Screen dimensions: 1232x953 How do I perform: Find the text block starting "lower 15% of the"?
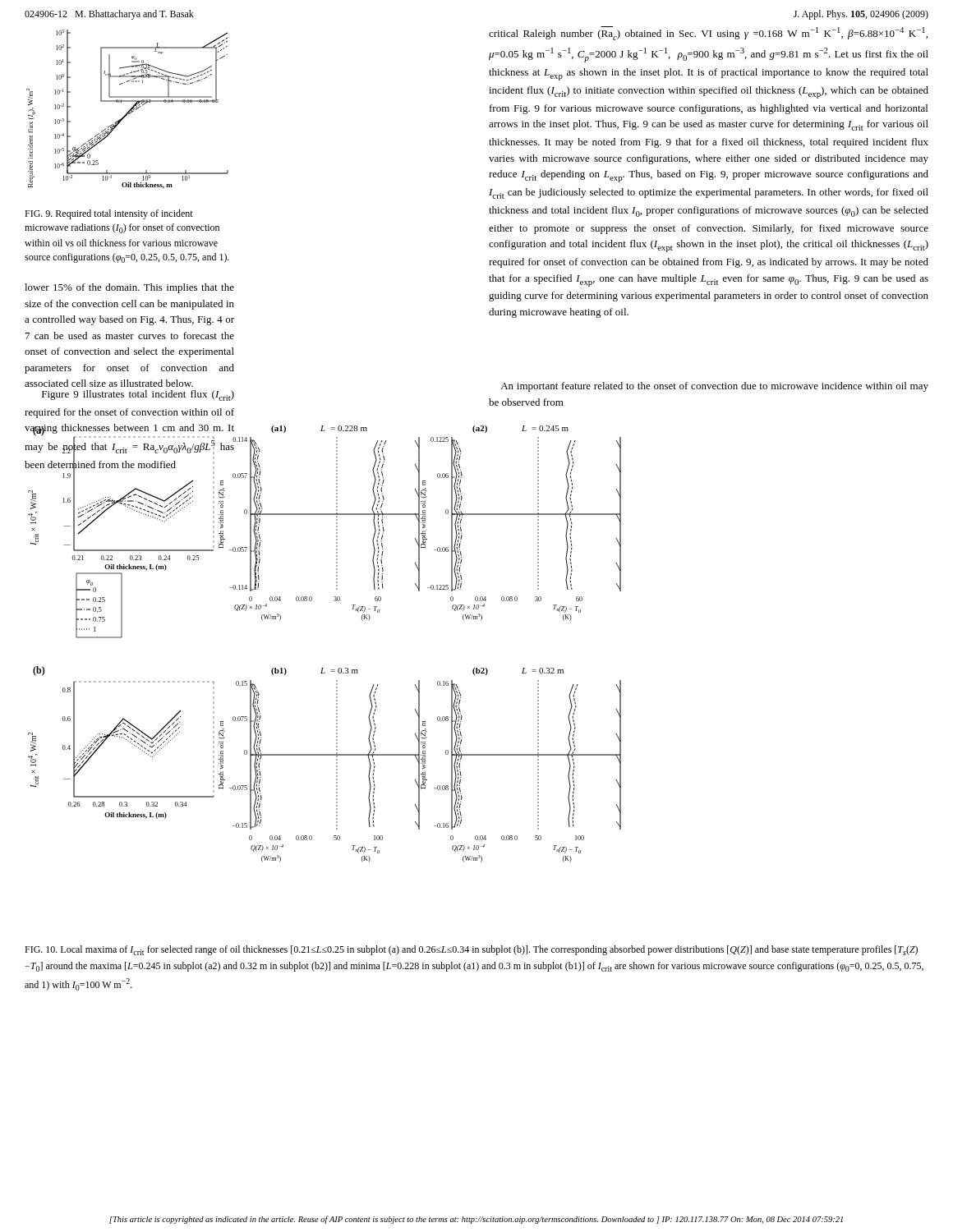click(129, 335)
